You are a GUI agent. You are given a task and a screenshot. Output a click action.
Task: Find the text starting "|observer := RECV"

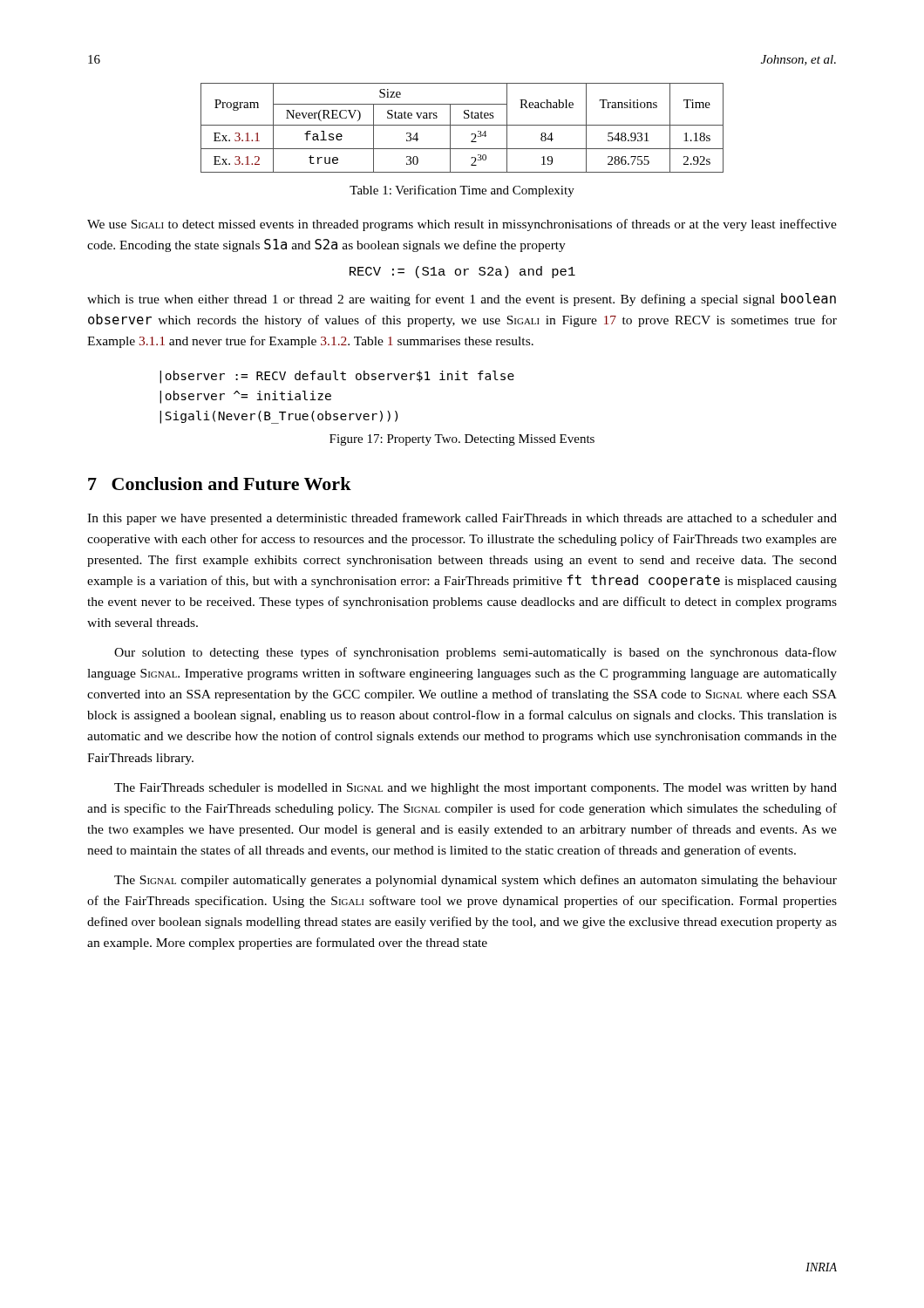[336, 396]
